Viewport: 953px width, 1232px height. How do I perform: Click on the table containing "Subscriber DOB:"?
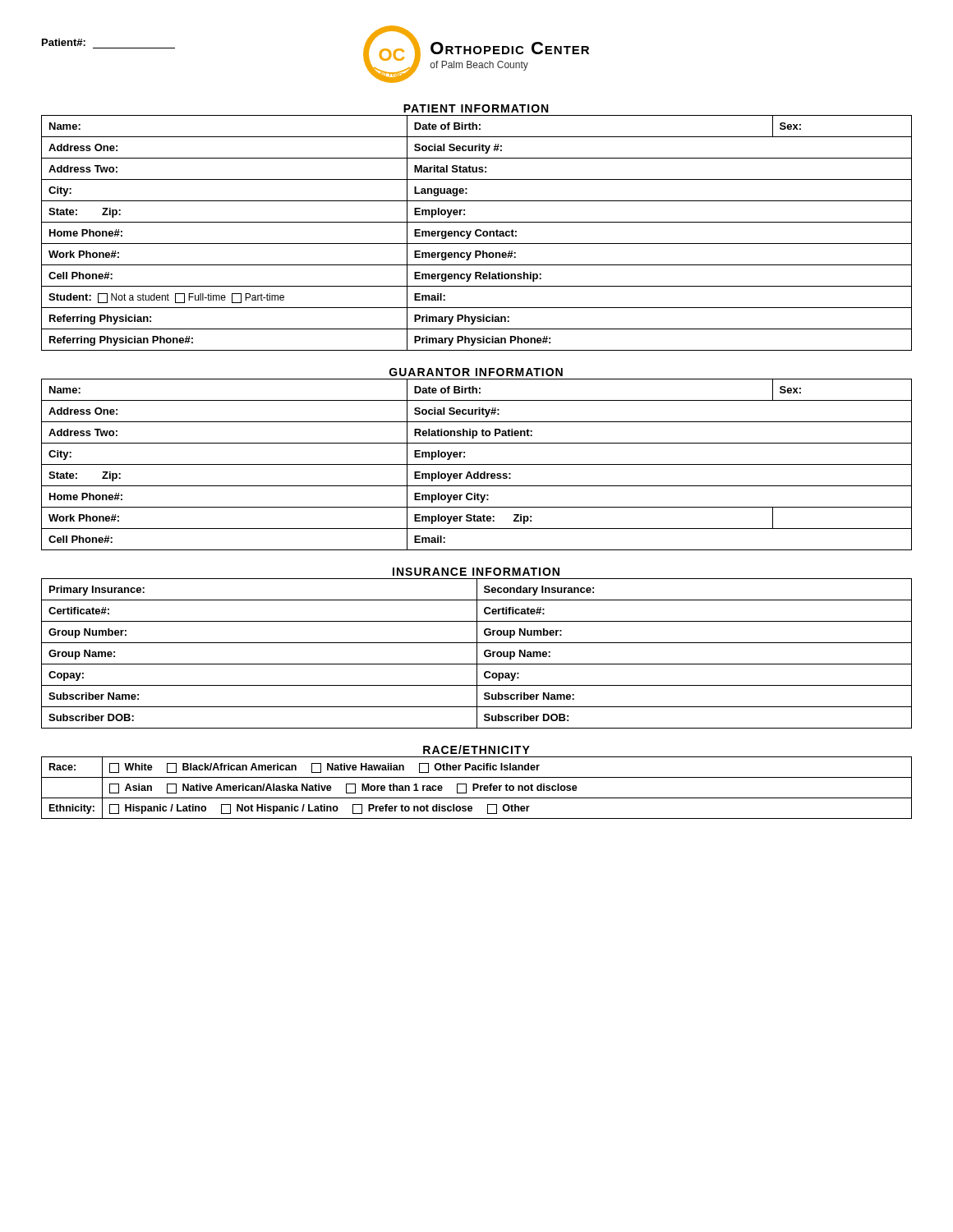[476, 653]
